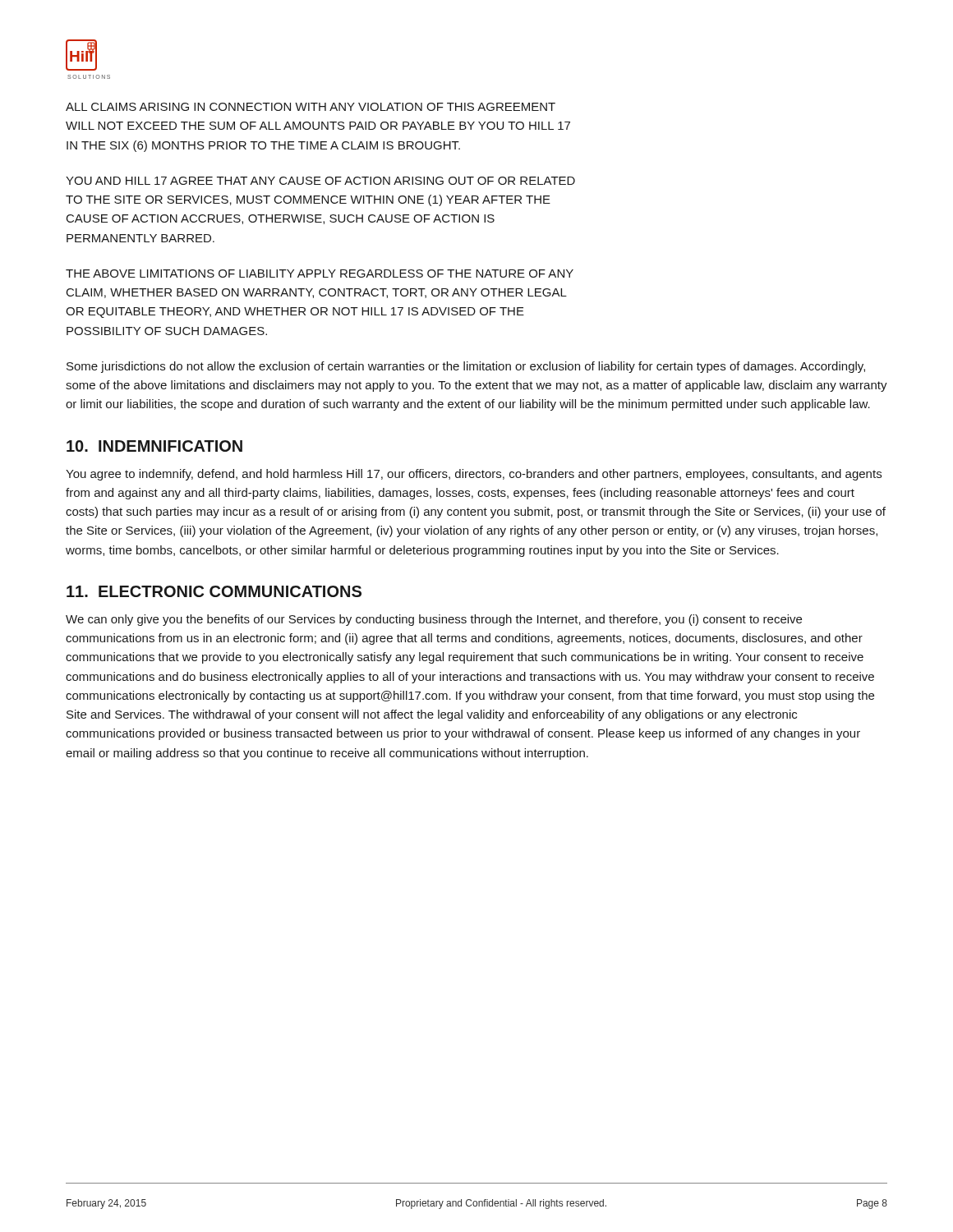This screenshot has height=1232, width=953.
Task: Select the text block starting "11. ELECTRONIC COMMUNICATIONS"
Action: (214, 591)
